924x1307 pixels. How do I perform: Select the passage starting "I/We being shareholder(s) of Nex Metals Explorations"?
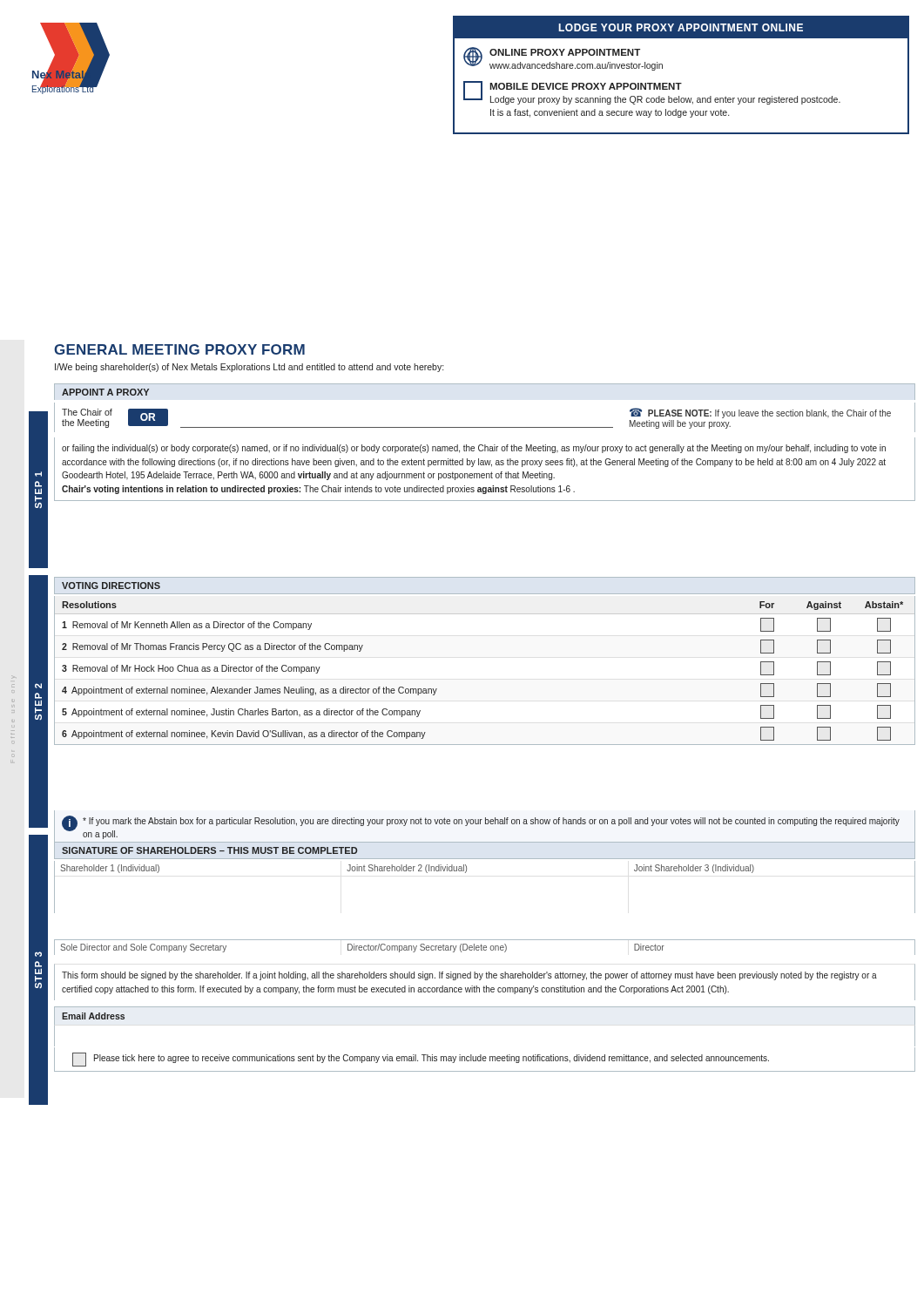tap(249, 367)
